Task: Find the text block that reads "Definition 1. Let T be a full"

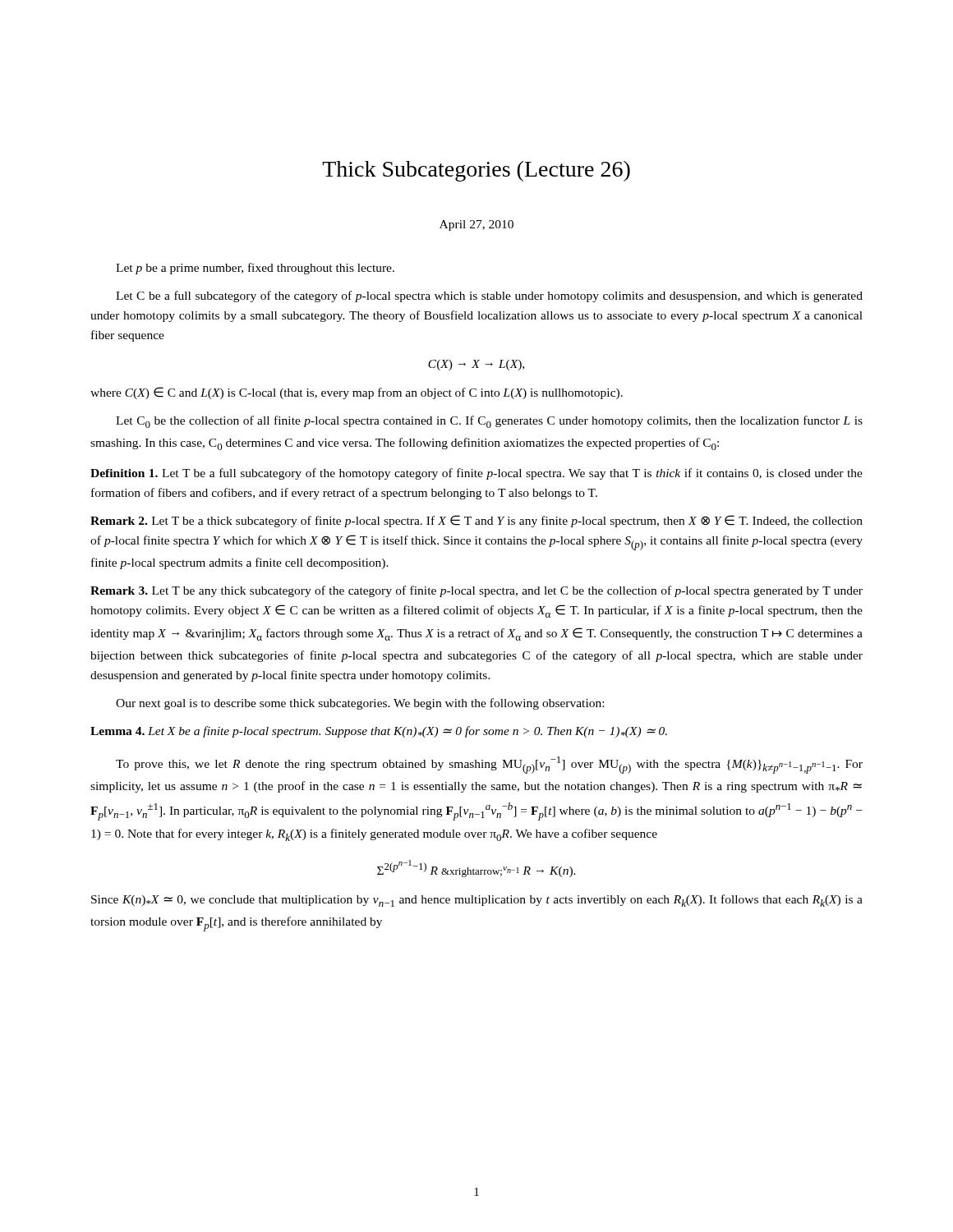Action: click(x=476, y=483)
